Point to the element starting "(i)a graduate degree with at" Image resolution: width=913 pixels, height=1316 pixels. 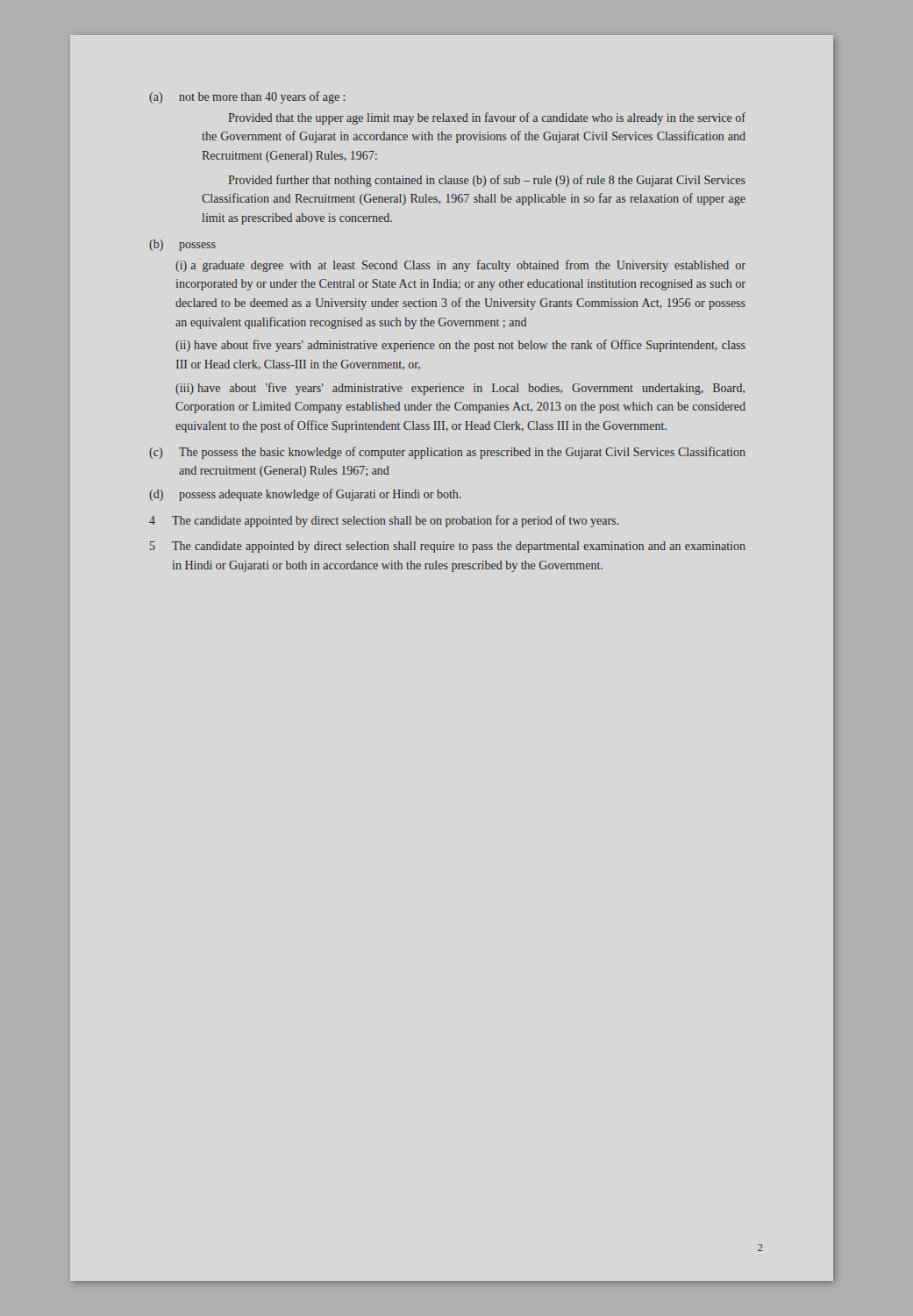coord(460,293)
